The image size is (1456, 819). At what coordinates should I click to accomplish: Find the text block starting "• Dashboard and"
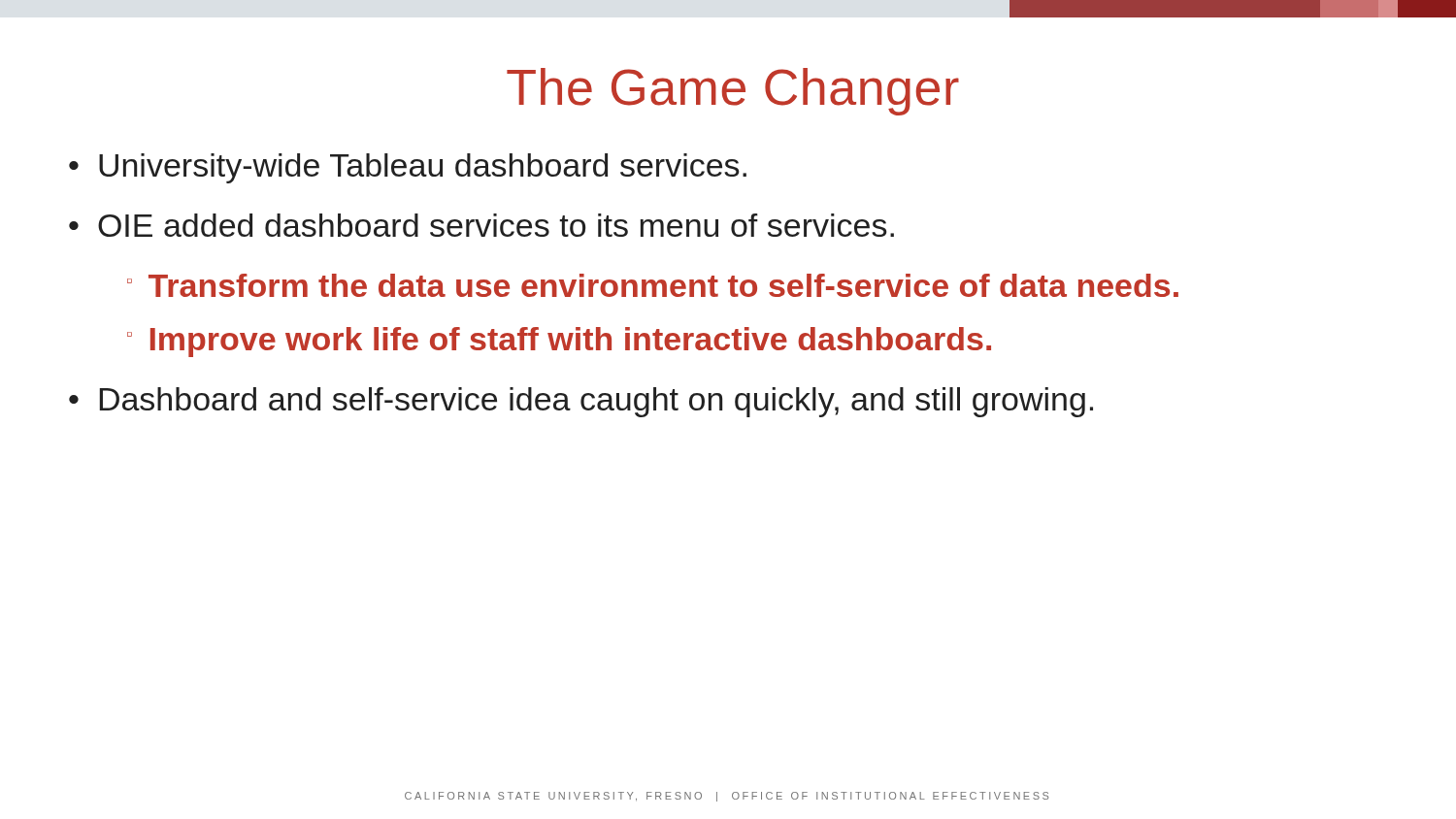click(x=733, y=399)
